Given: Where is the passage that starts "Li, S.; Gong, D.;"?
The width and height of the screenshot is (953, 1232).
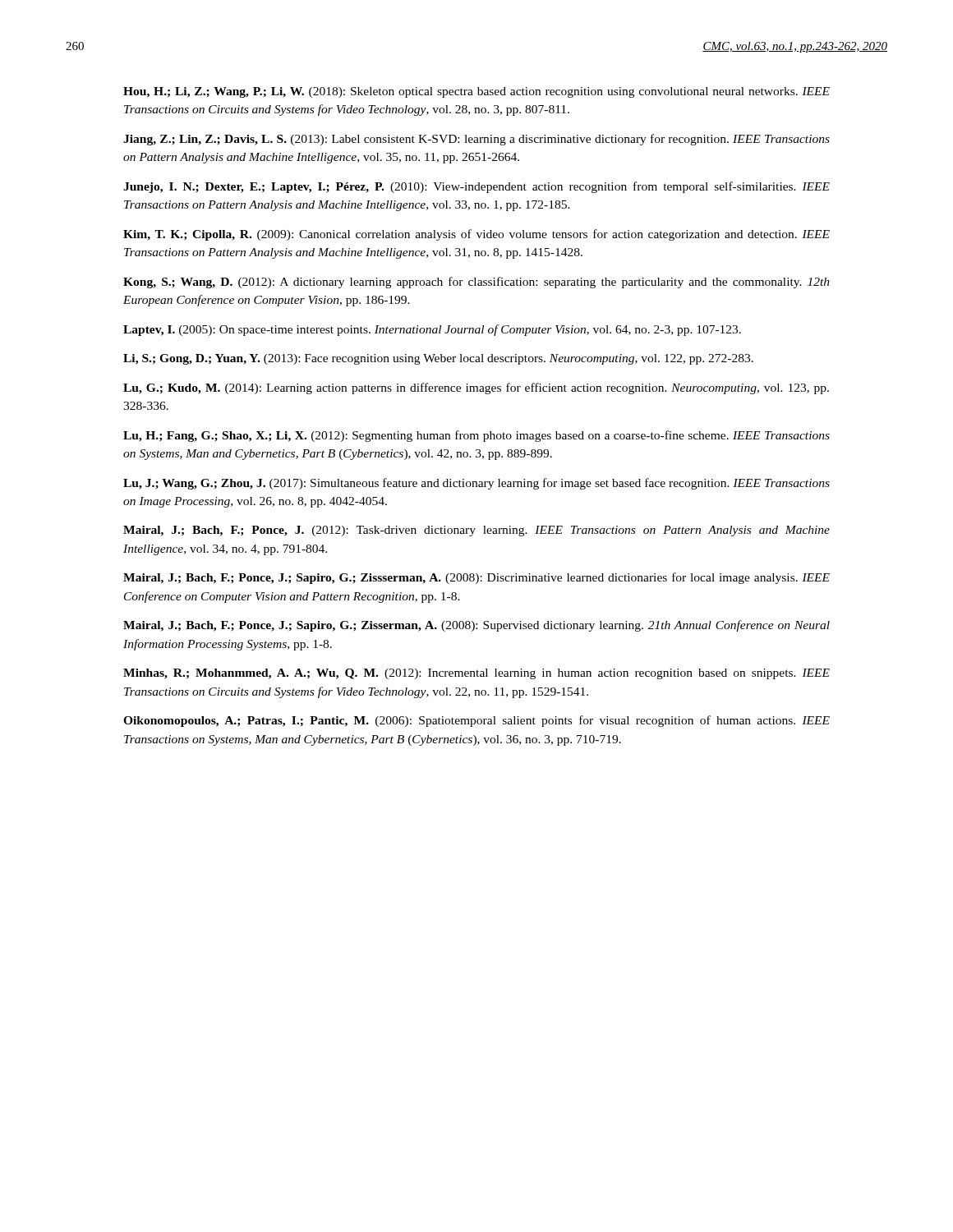Looking at the screenshot, I should point(439,358).
